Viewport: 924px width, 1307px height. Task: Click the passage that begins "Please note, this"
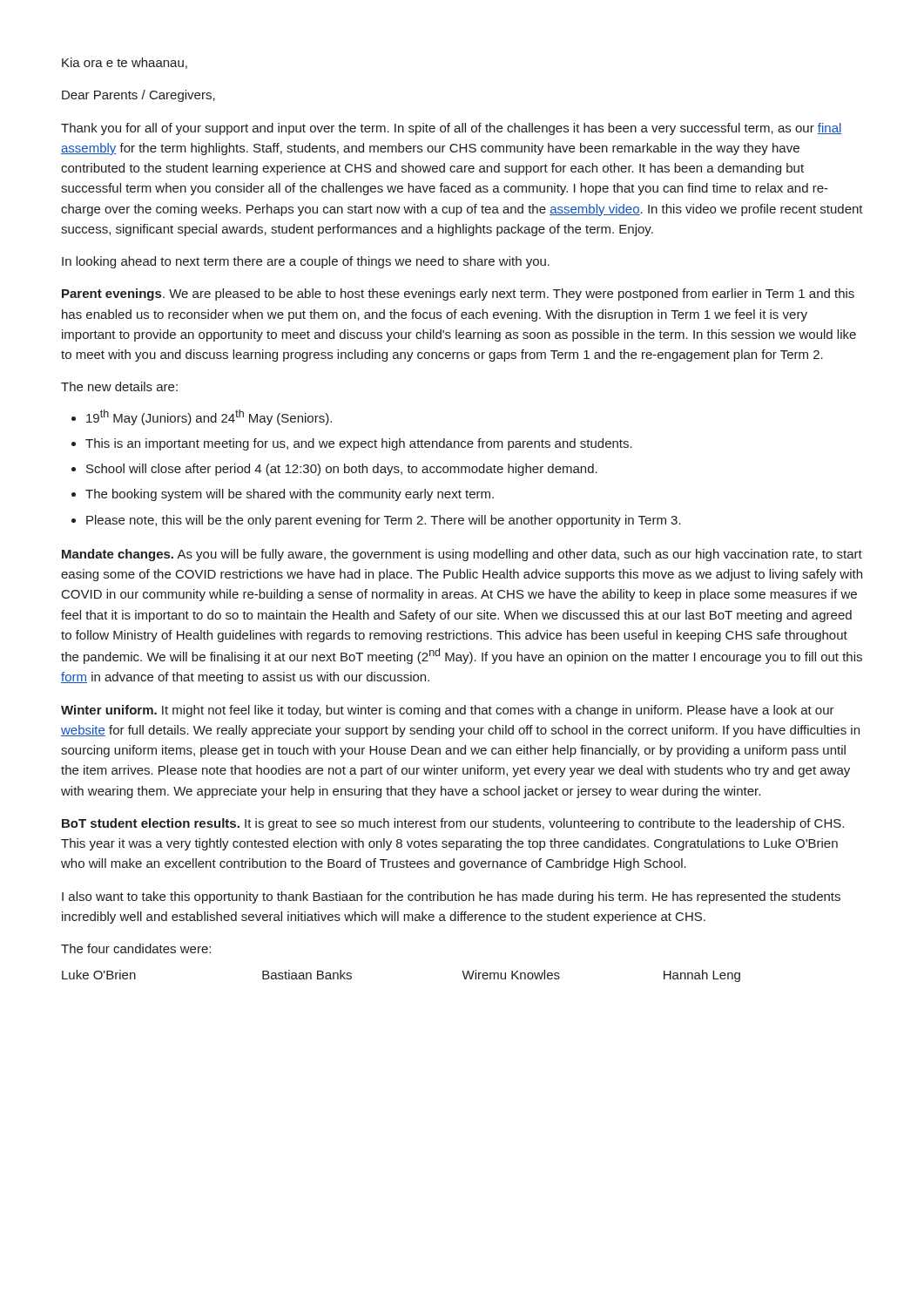(x=383, y=519)
